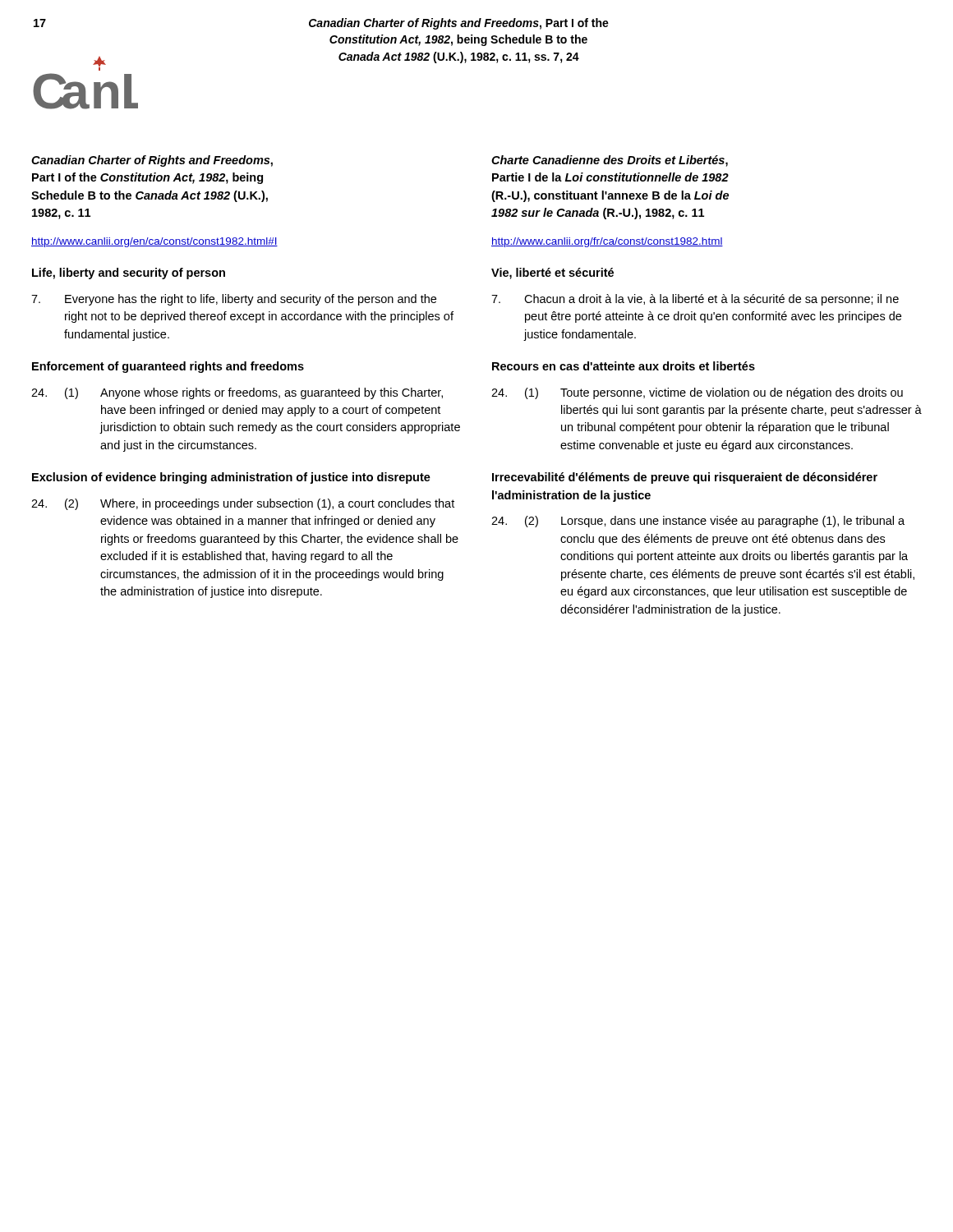Select the section header with the text "Life, liberty and security"

click(x=129, y=273)
